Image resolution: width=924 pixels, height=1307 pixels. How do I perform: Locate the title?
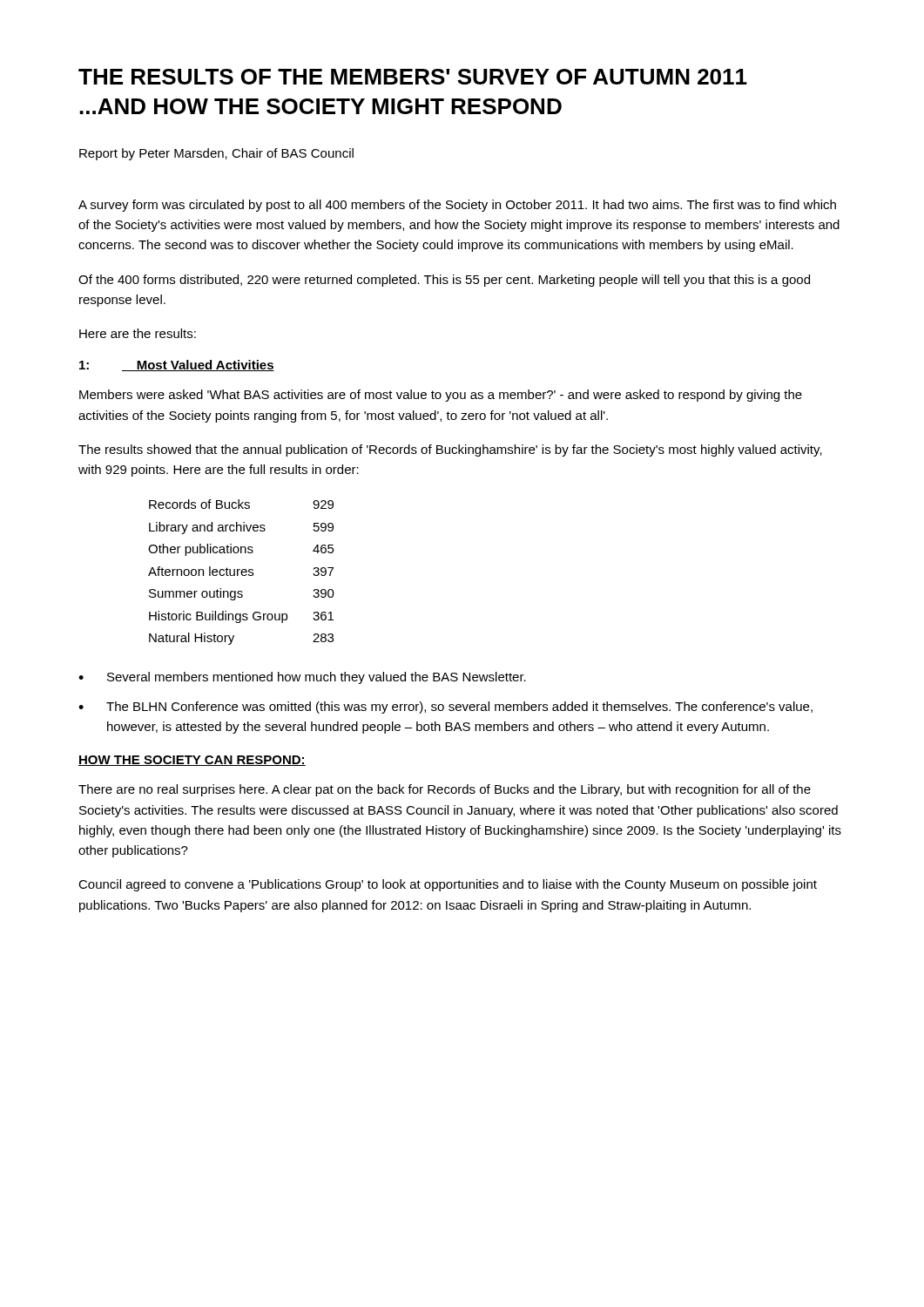[413, 91]
